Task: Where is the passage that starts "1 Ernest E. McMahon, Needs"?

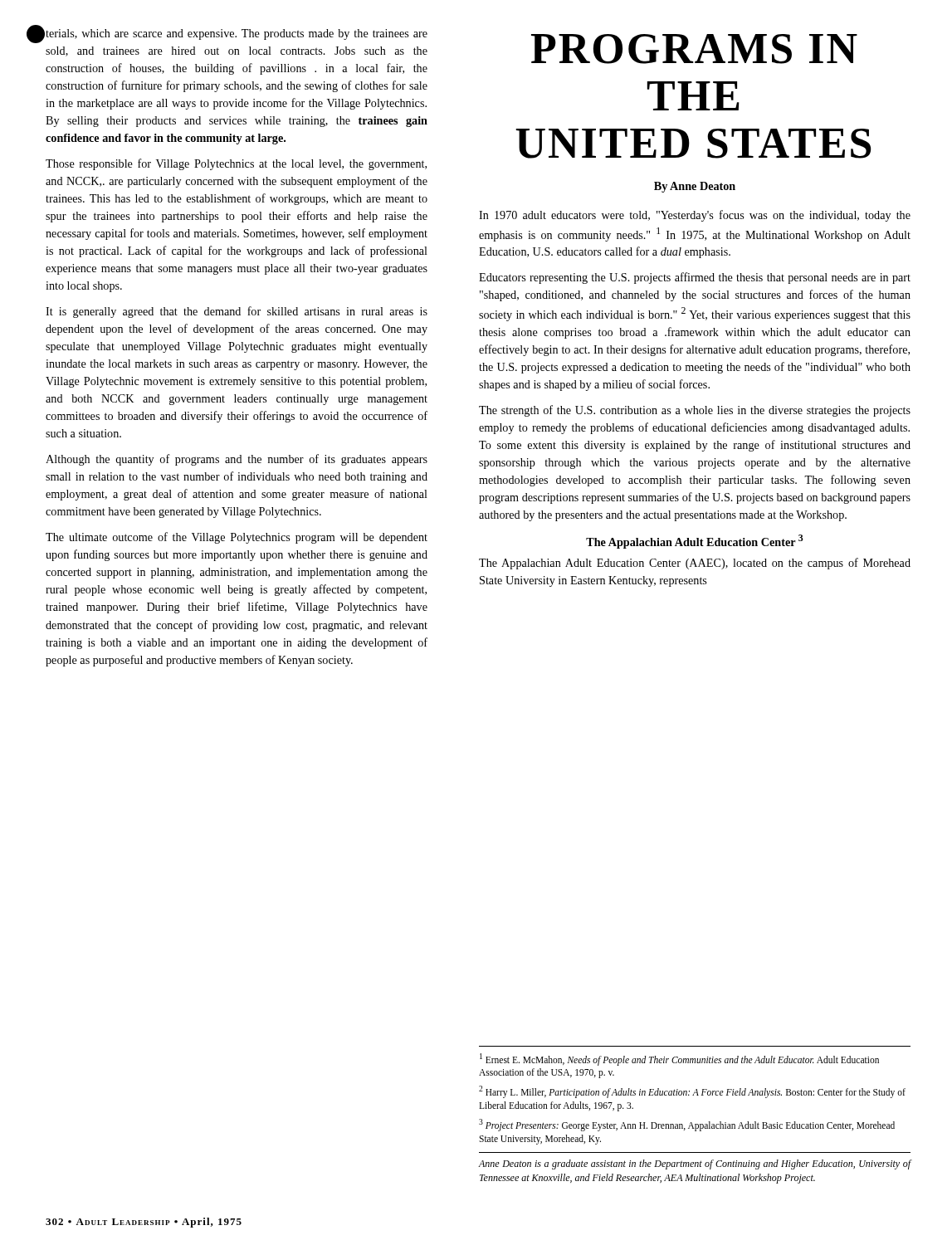Action: point(695,1065)
